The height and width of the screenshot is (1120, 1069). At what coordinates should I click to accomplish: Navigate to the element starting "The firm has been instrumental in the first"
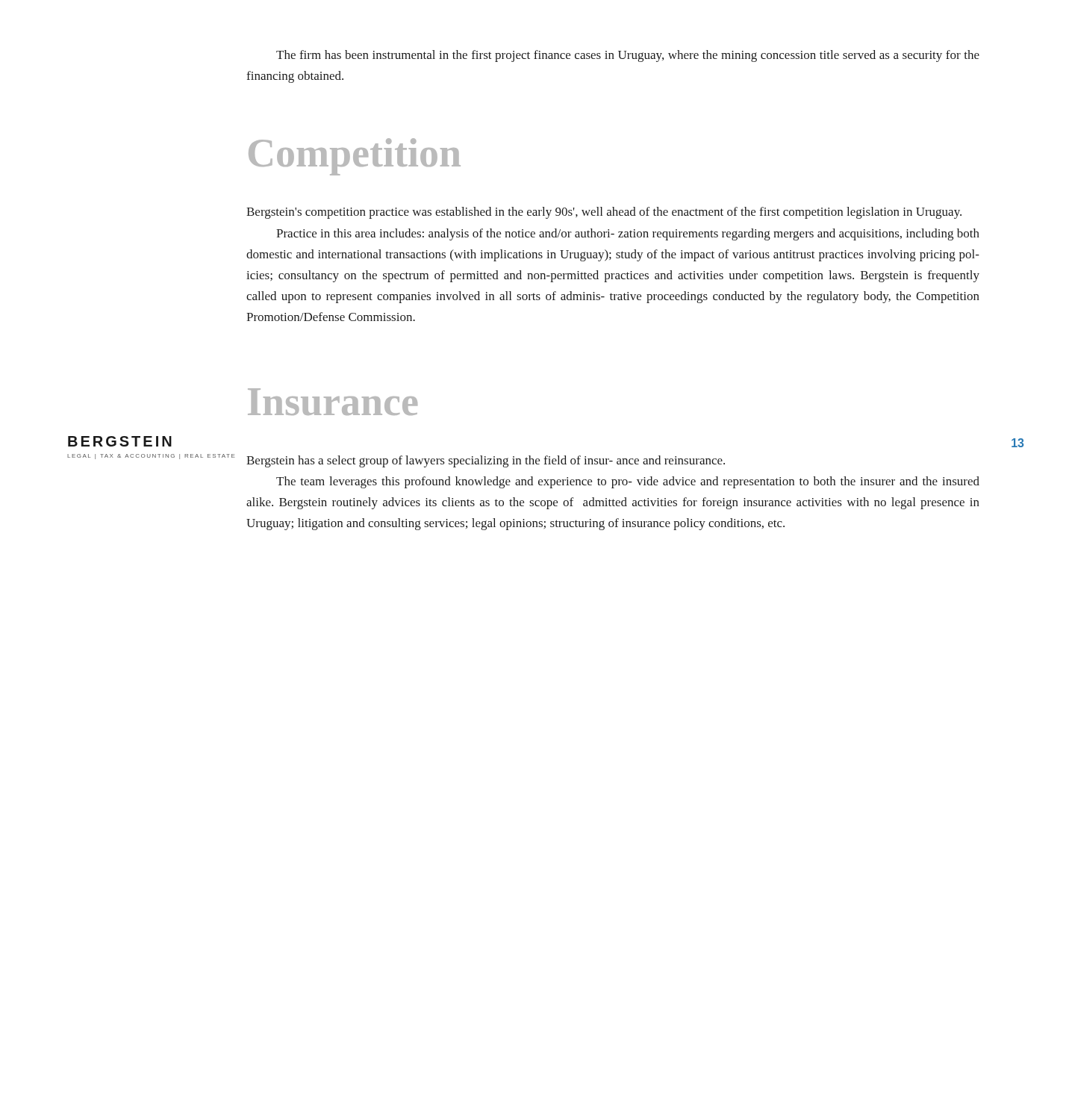coord(613,66)
